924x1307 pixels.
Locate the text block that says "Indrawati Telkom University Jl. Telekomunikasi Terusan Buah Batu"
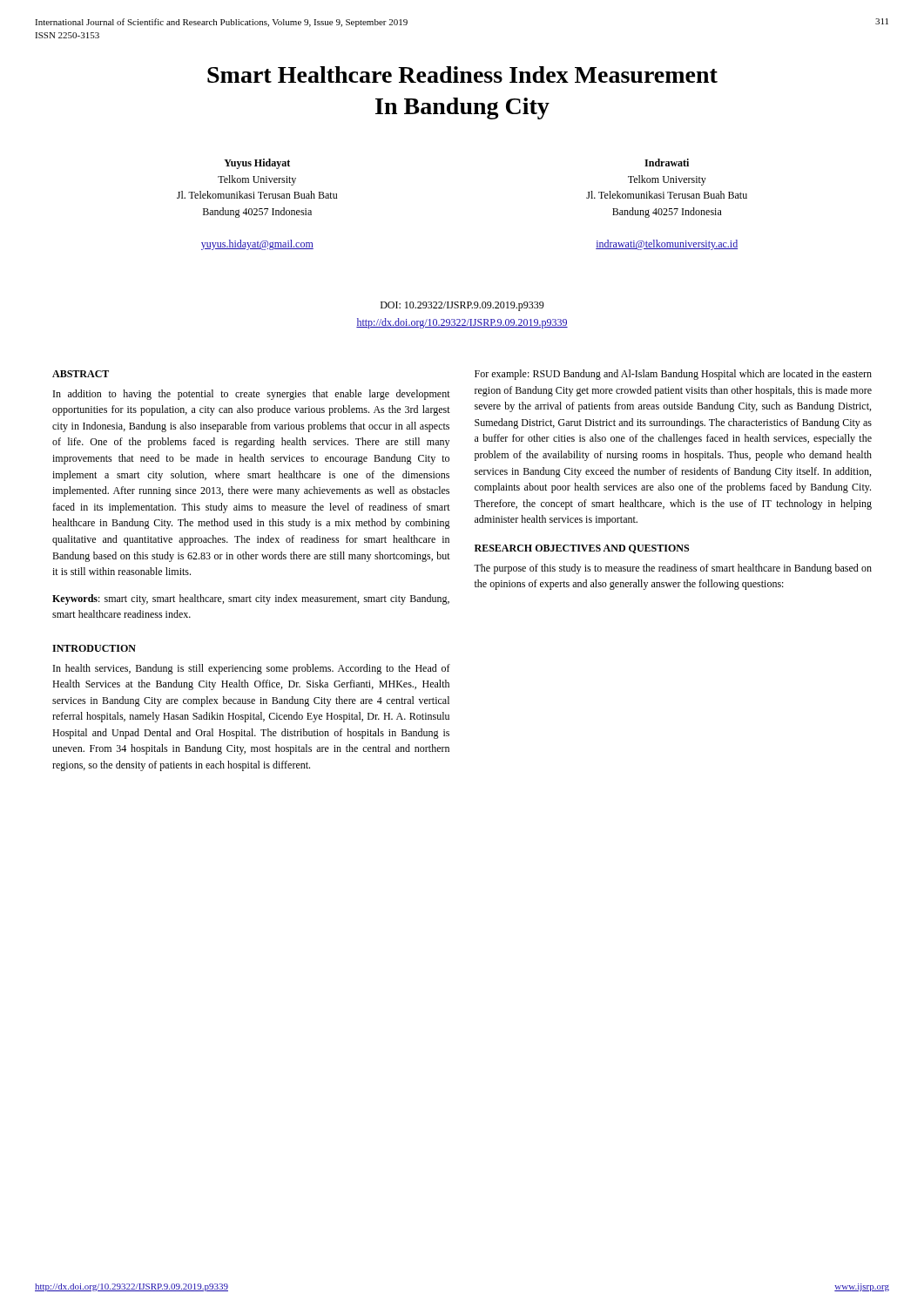point(667,204)
